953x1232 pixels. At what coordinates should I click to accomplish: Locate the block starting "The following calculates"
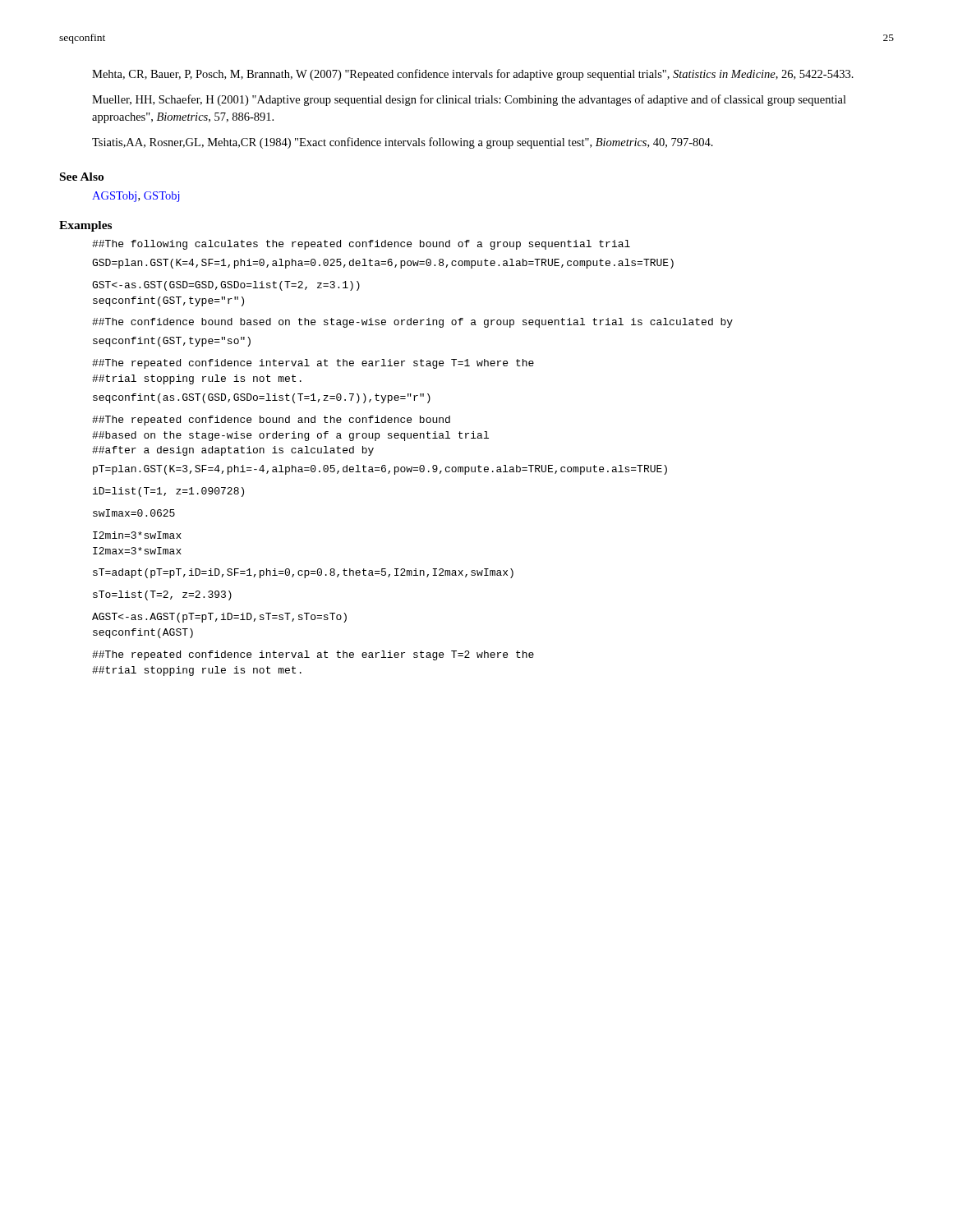point(361,244)
